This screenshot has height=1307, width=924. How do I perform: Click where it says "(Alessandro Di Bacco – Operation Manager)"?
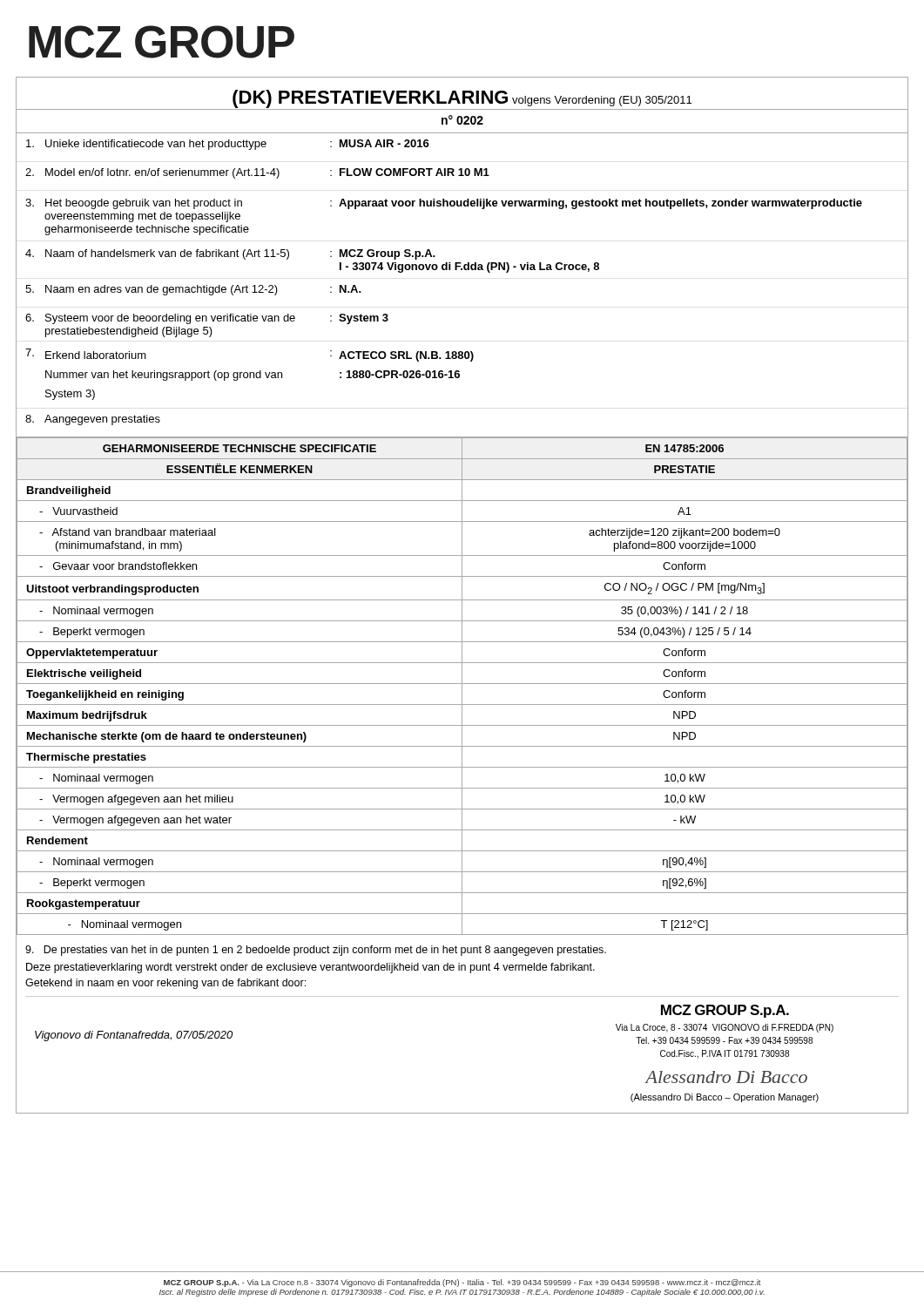[725, 1097]
